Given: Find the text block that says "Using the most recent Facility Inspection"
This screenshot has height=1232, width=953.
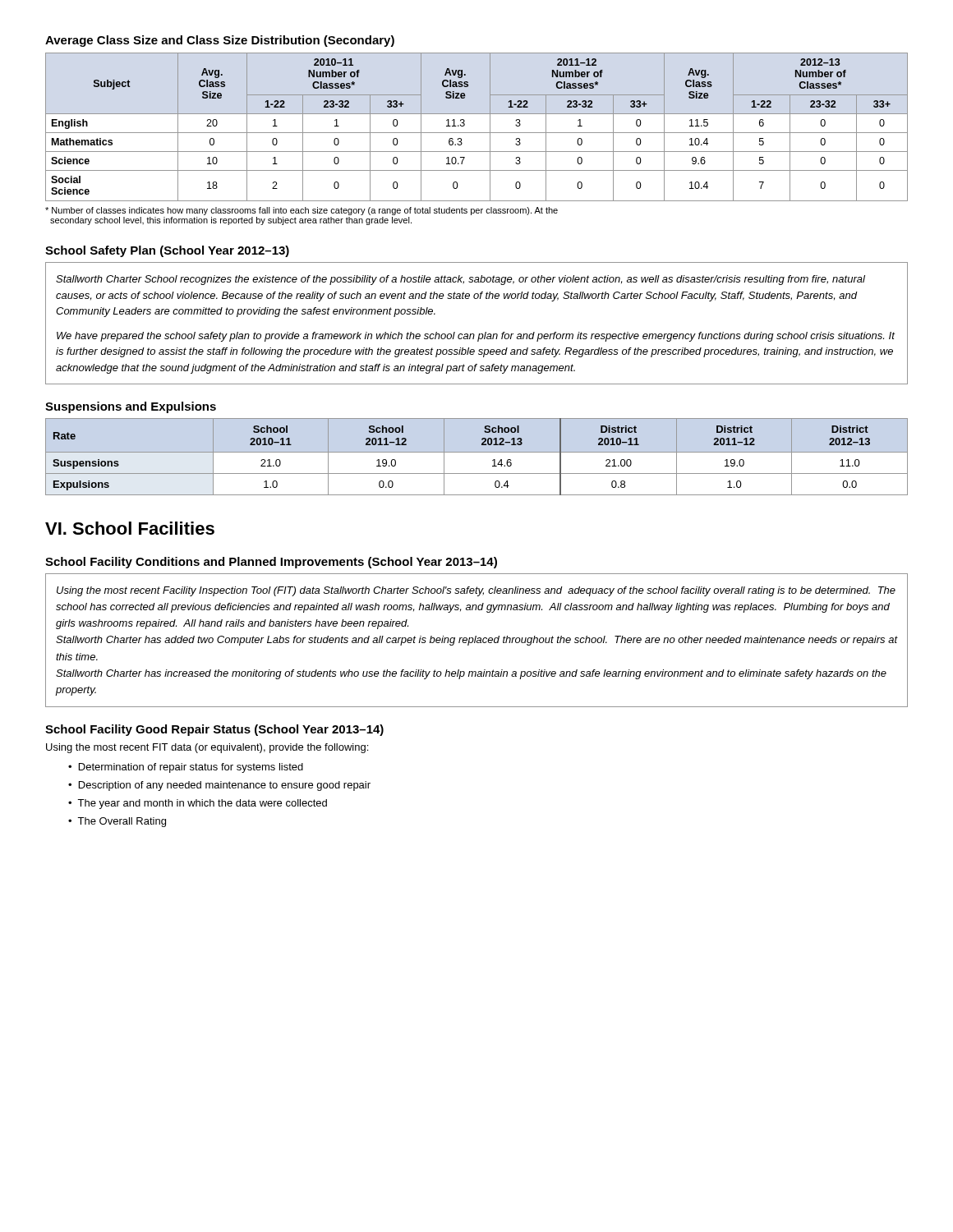Looking at the screenshot, I should pyautogui.click(x=476, y=640).
